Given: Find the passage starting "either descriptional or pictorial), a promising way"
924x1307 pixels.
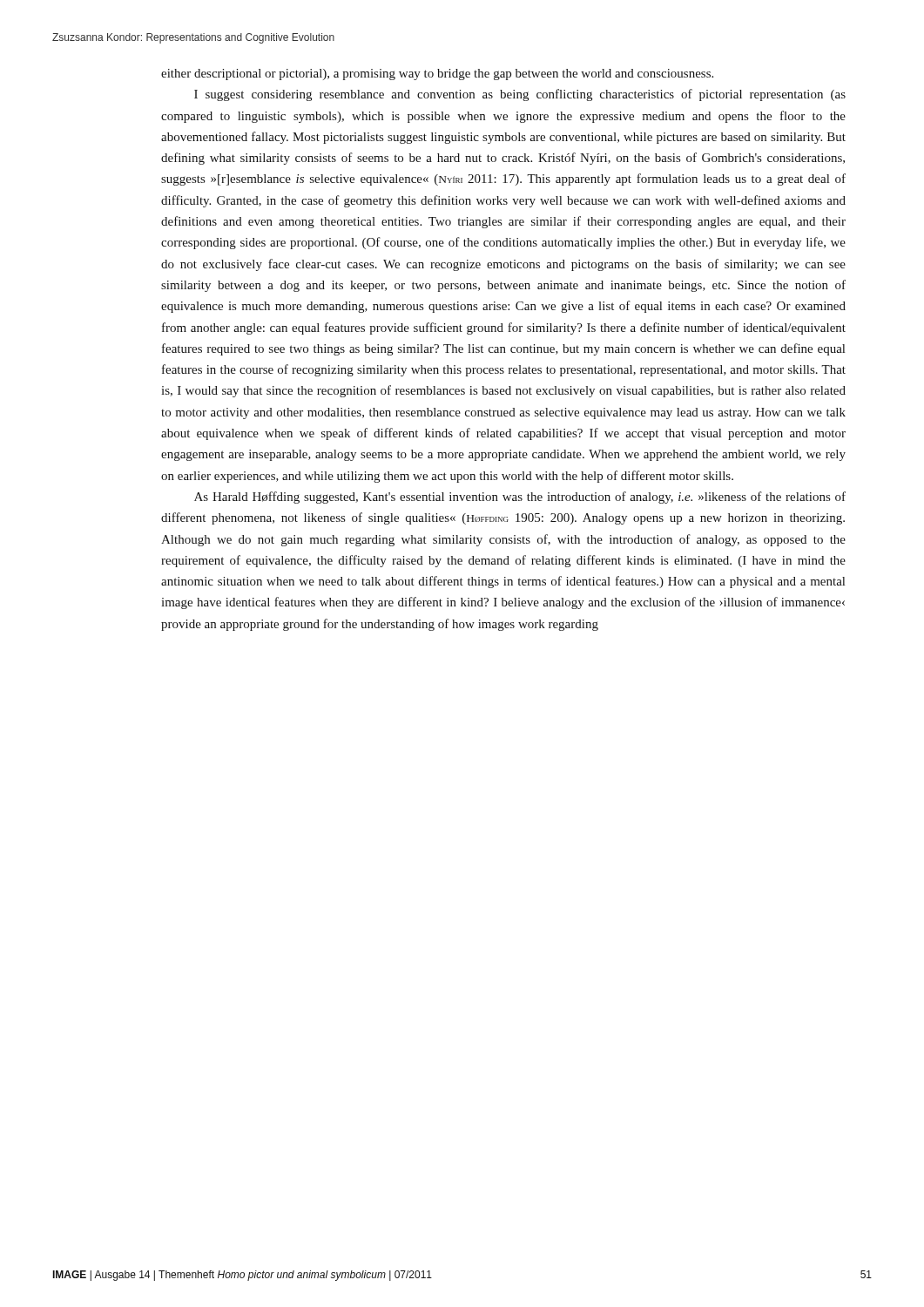Looking at the screenshot, I should coord(503,349).
